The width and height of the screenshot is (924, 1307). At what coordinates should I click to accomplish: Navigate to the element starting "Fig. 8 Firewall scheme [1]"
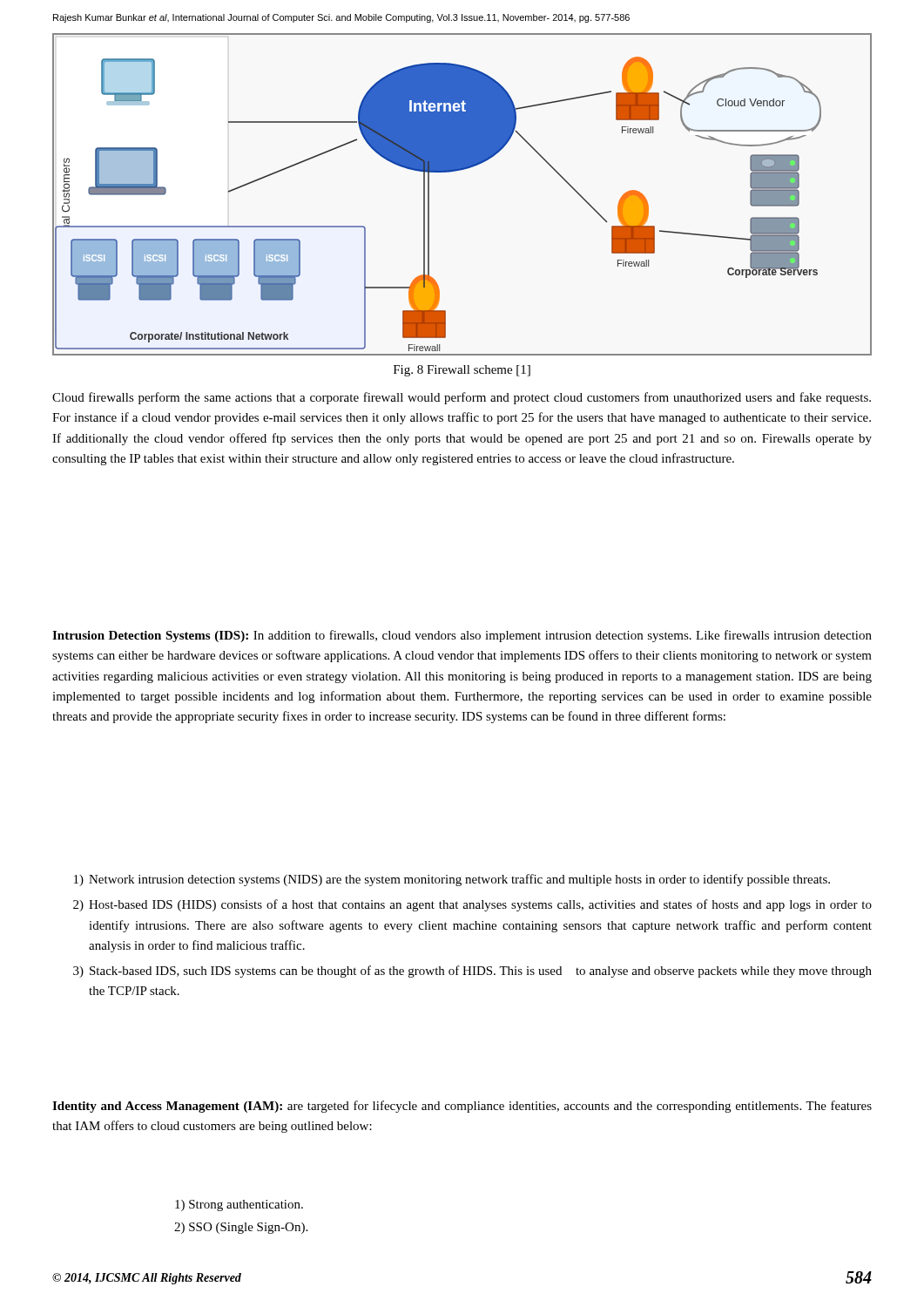[x=462, y=369]
